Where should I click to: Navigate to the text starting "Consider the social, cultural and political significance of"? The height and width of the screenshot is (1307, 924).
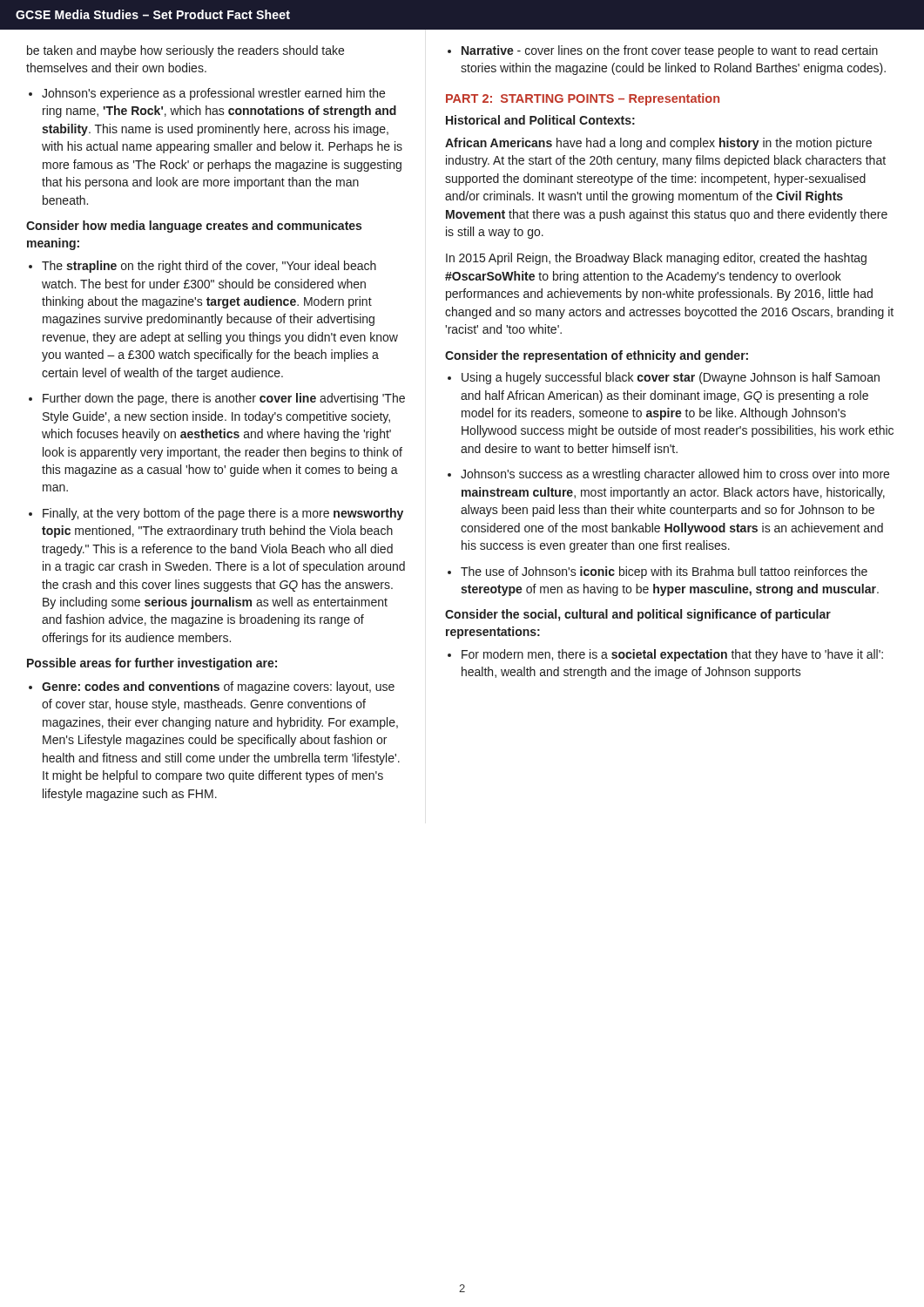[x=638, y=623]
